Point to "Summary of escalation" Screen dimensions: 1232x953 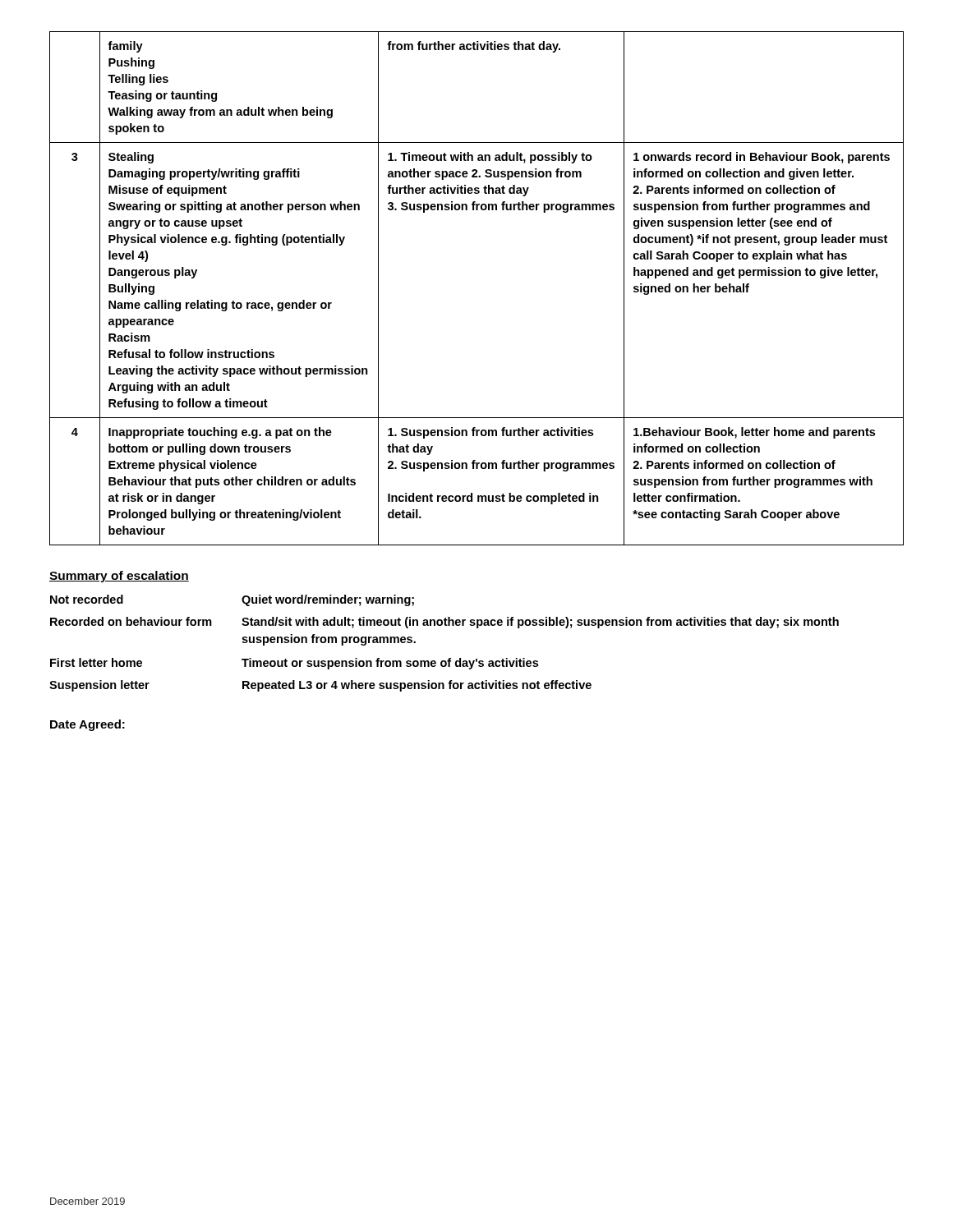click(x=119, y=575)
